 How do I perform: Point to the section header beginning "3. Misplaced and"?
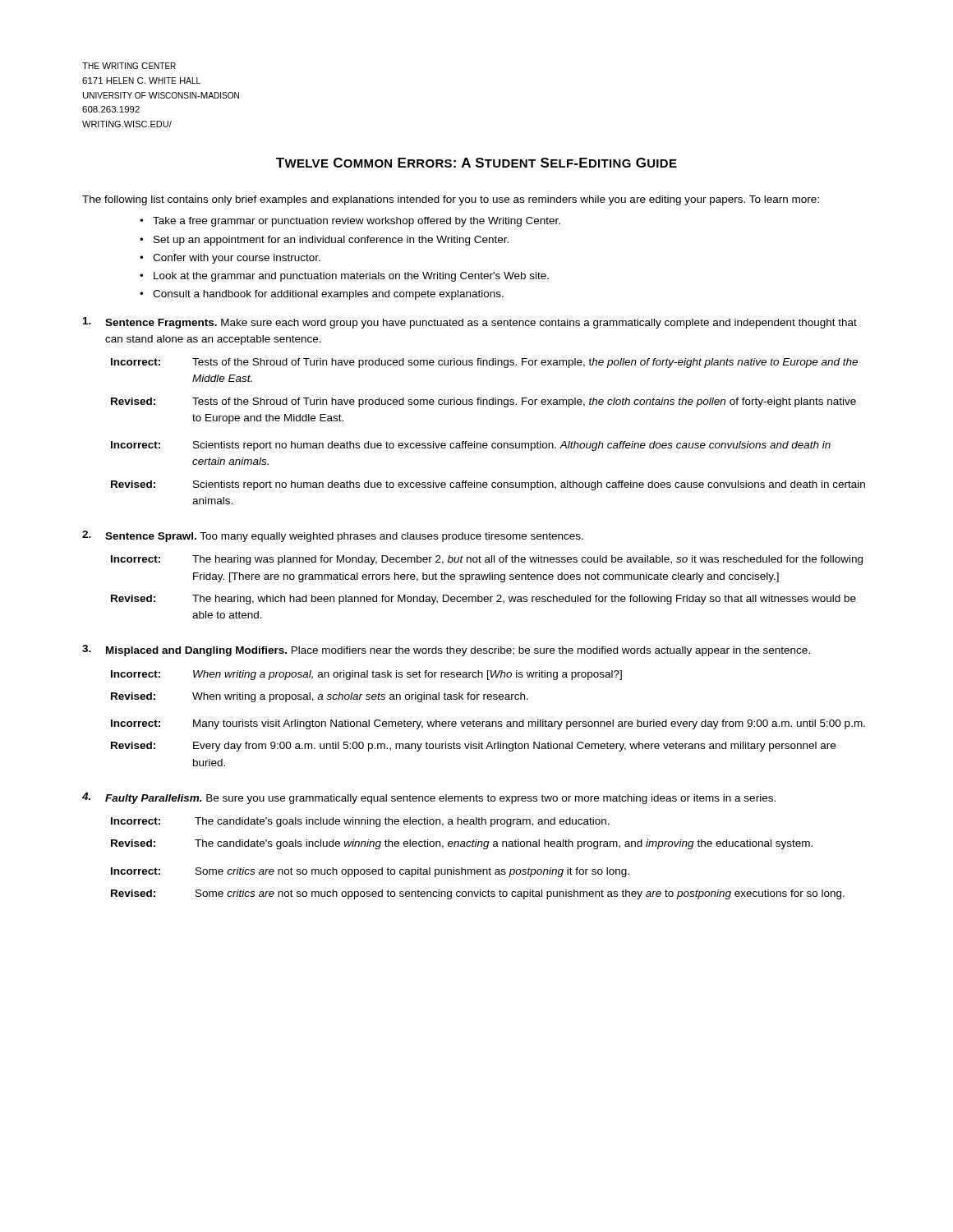(x=447, y=651)
